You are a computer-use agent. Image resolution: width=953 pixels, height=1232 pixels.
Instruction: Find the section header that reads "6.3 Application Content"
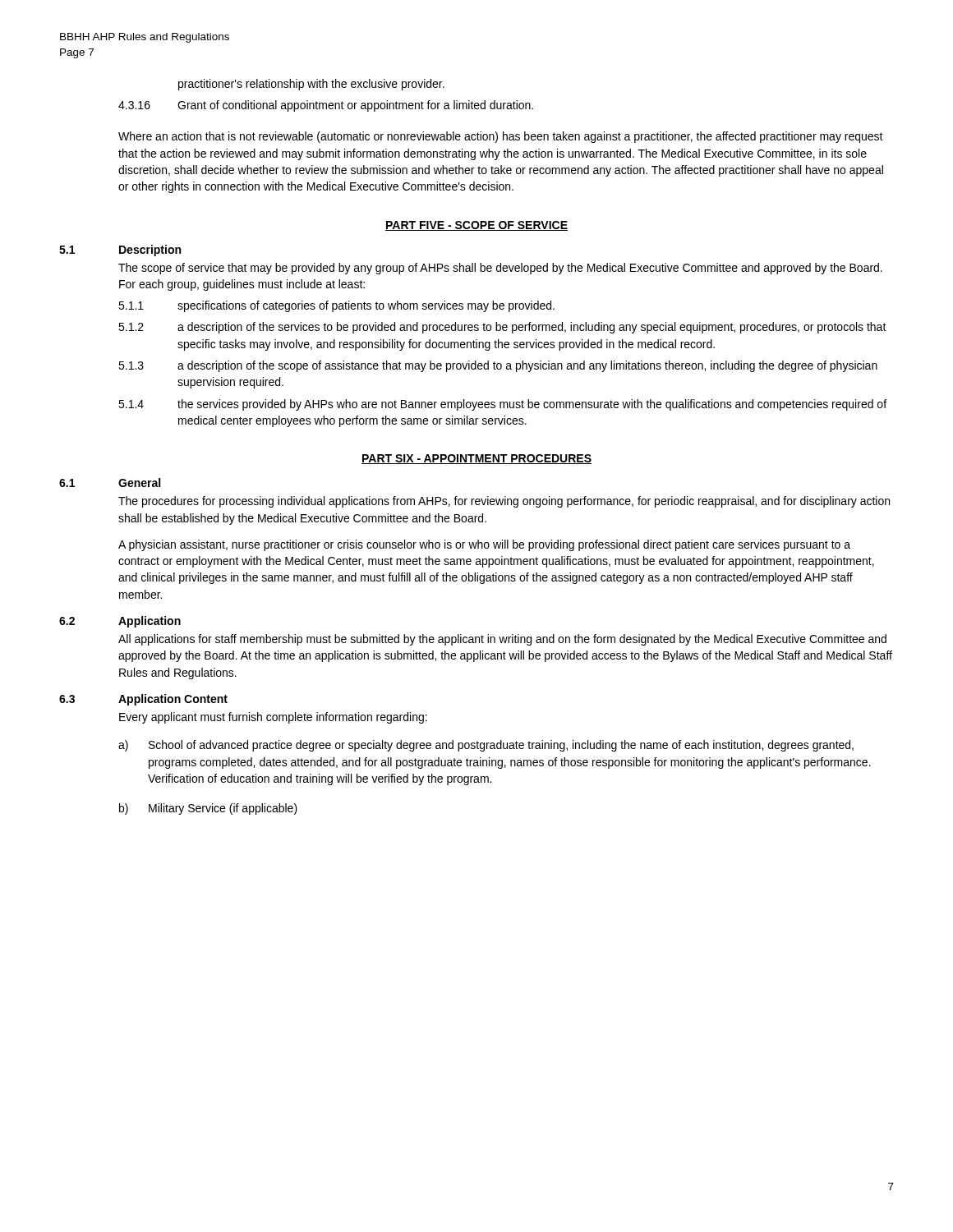(173, 699)
